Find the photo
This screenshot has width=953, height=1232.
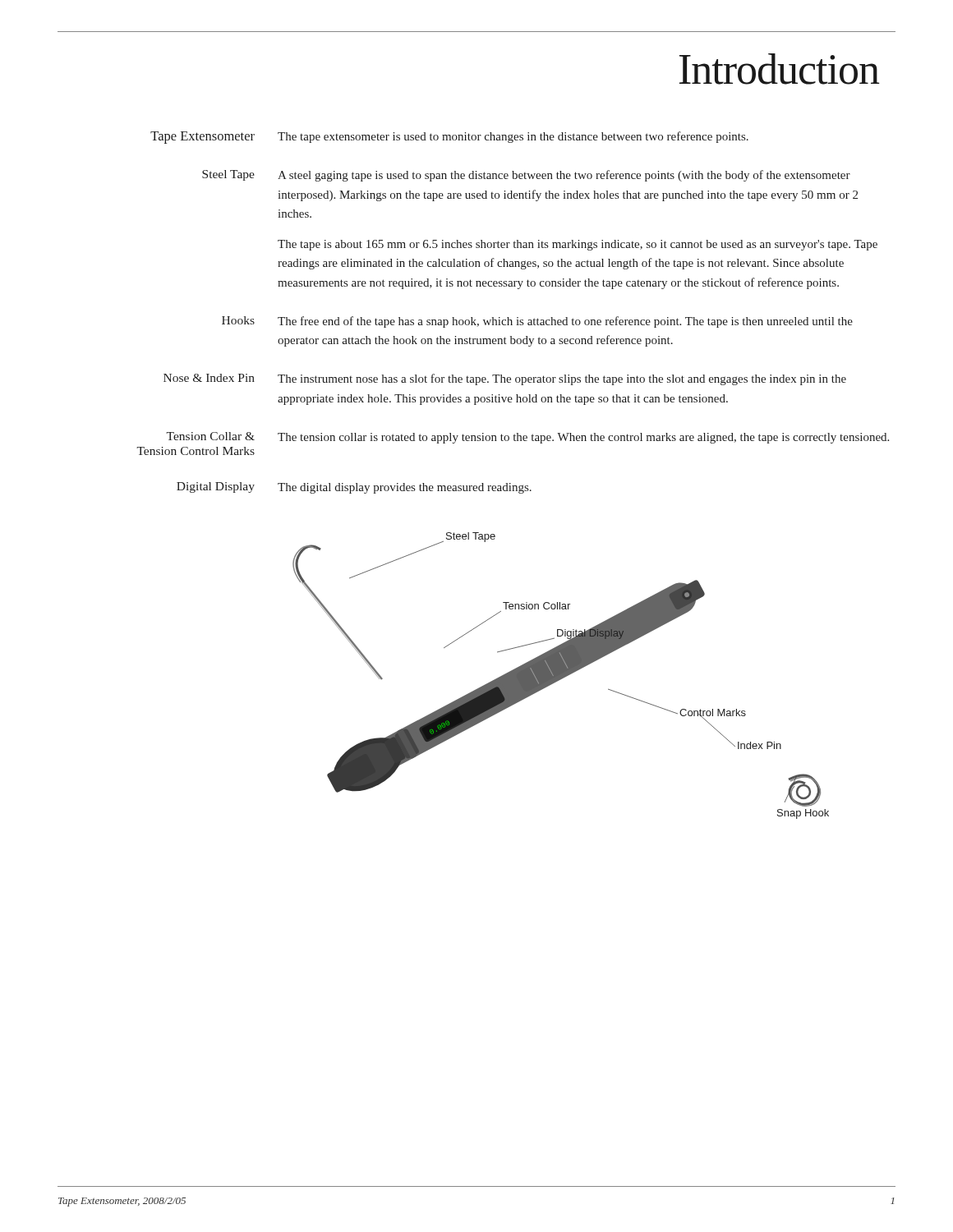[575, 674]
